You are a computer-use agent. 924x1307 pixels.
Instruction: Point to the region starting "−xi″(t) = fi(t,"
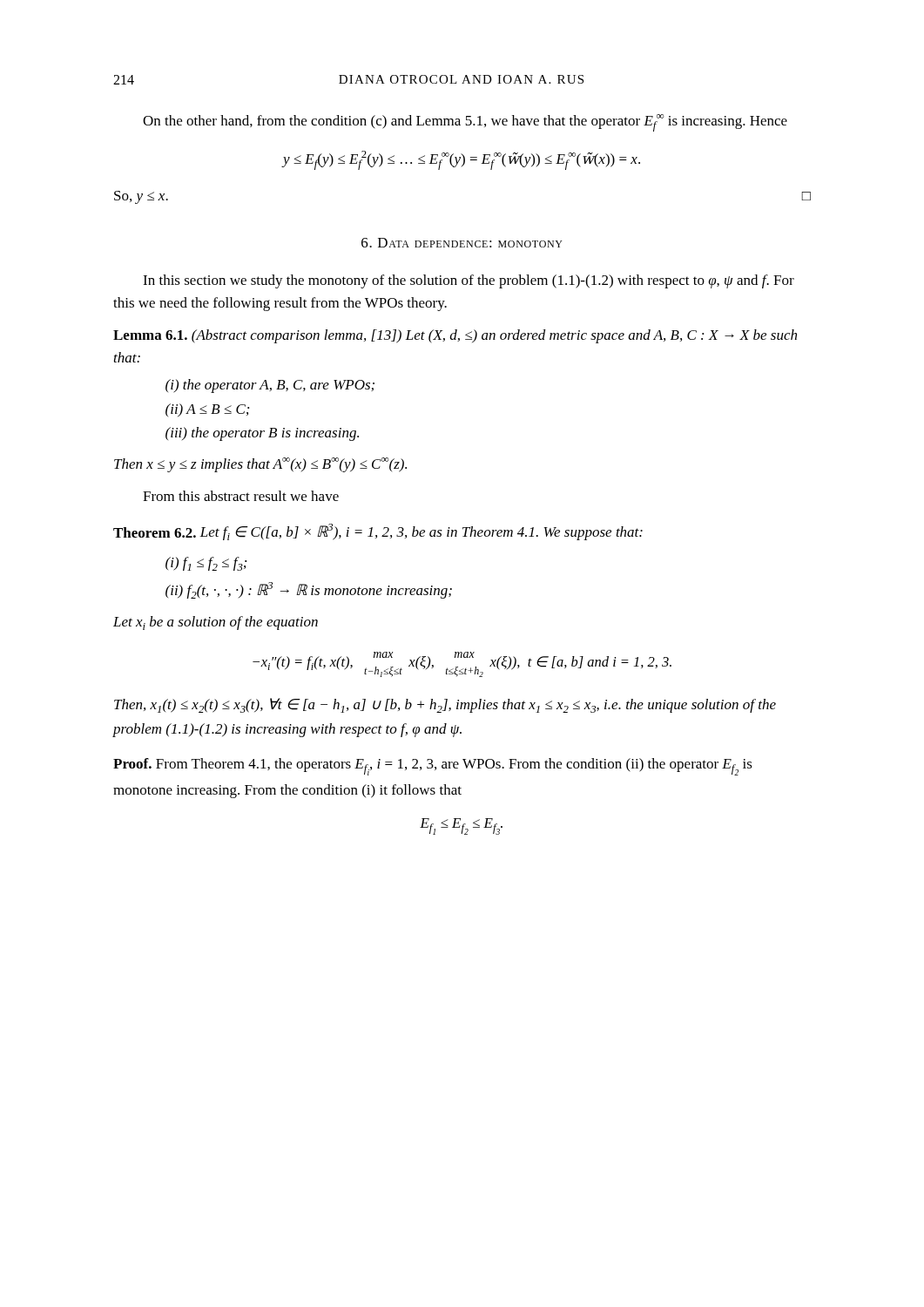coord(462,663)
